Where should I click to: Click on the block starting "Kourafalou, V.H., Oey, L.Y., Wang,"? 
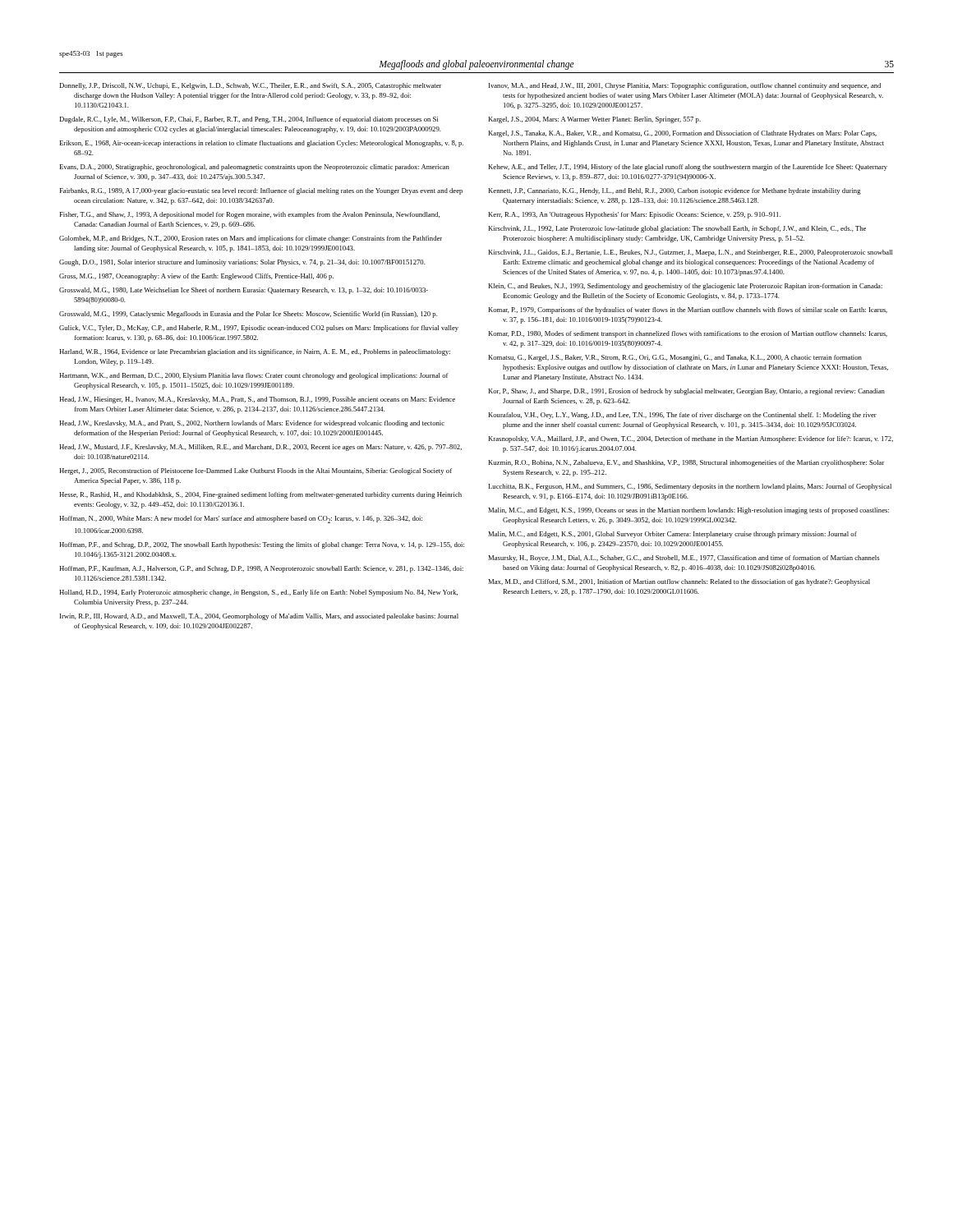[x=682, y=420]
